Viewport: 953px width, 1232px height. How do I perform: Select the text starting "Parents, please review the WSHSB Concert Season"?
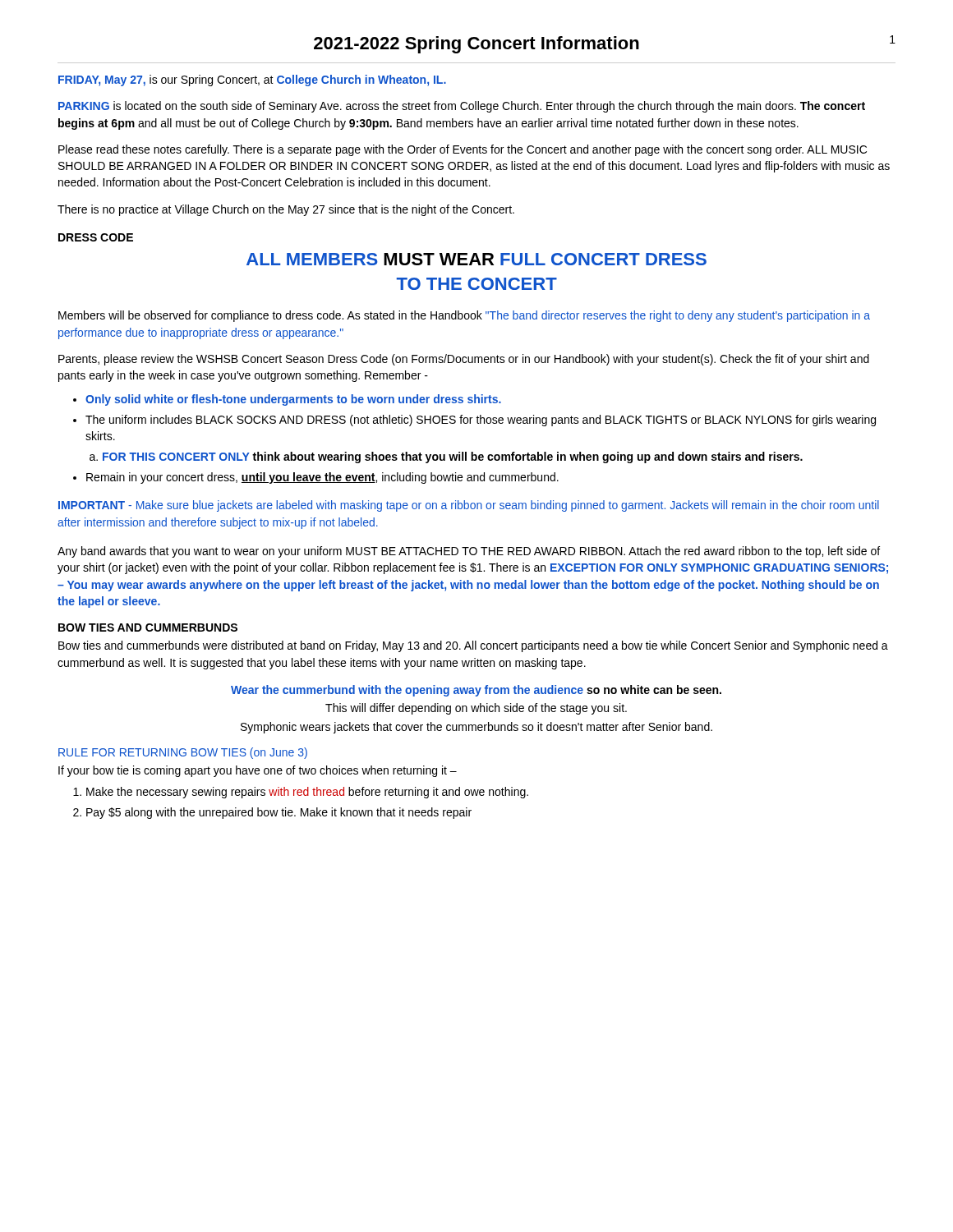(463, 367)
